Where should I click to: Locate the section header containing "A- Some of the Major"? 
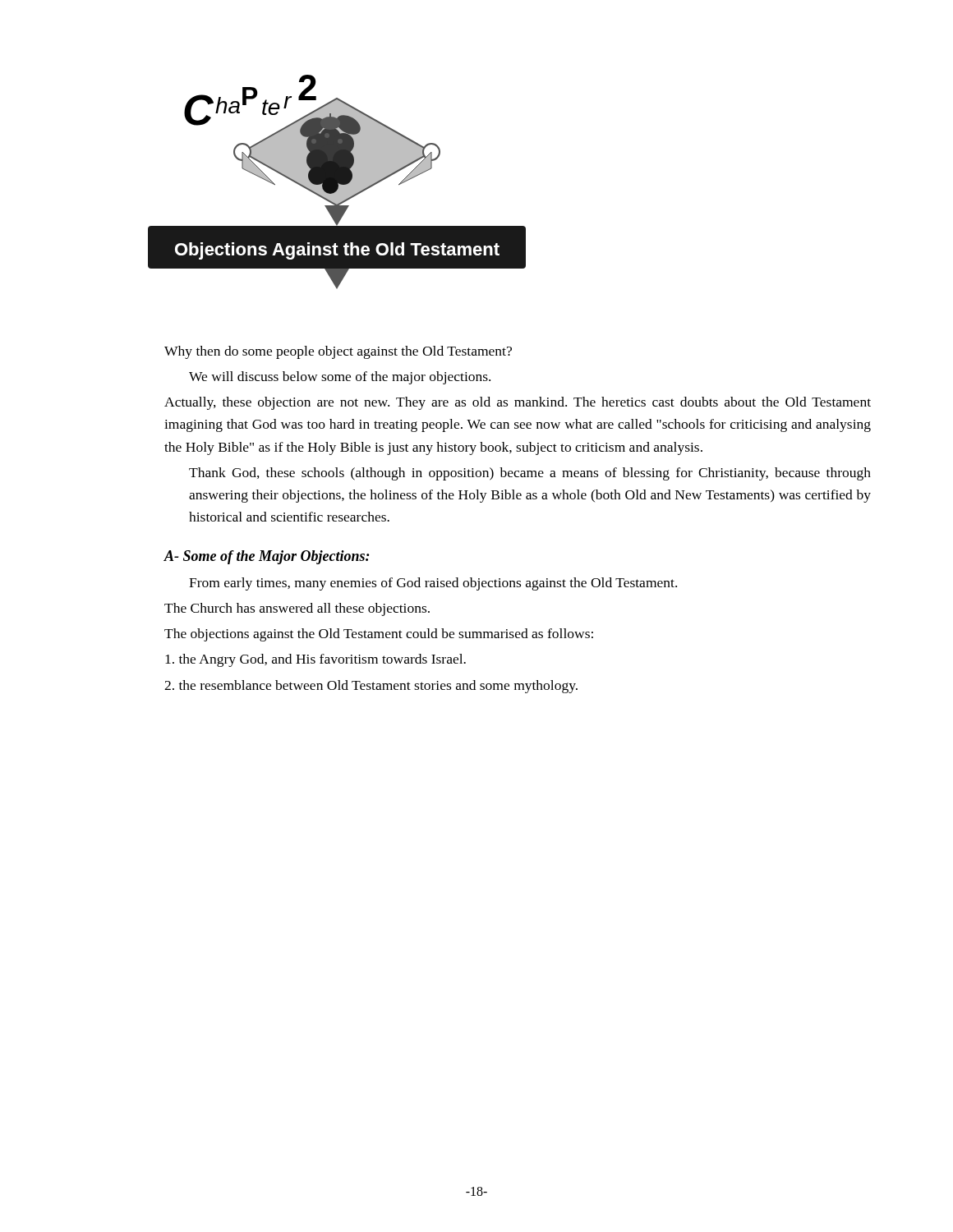point(267,556)
